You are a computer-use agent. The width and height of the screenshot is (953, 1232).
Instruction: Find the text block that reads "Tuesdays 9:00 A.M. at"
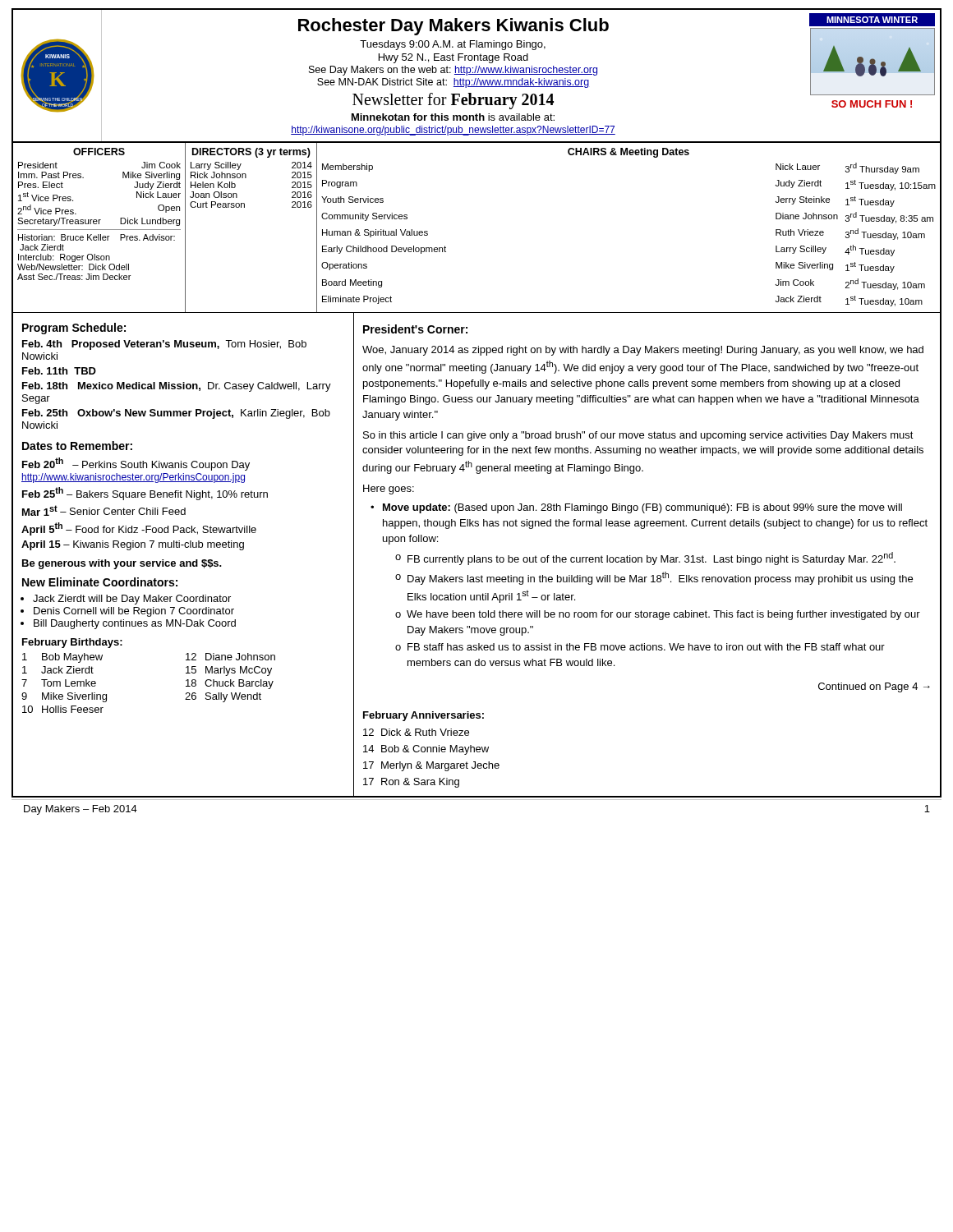pyautogui.click(x=453, y=44)
